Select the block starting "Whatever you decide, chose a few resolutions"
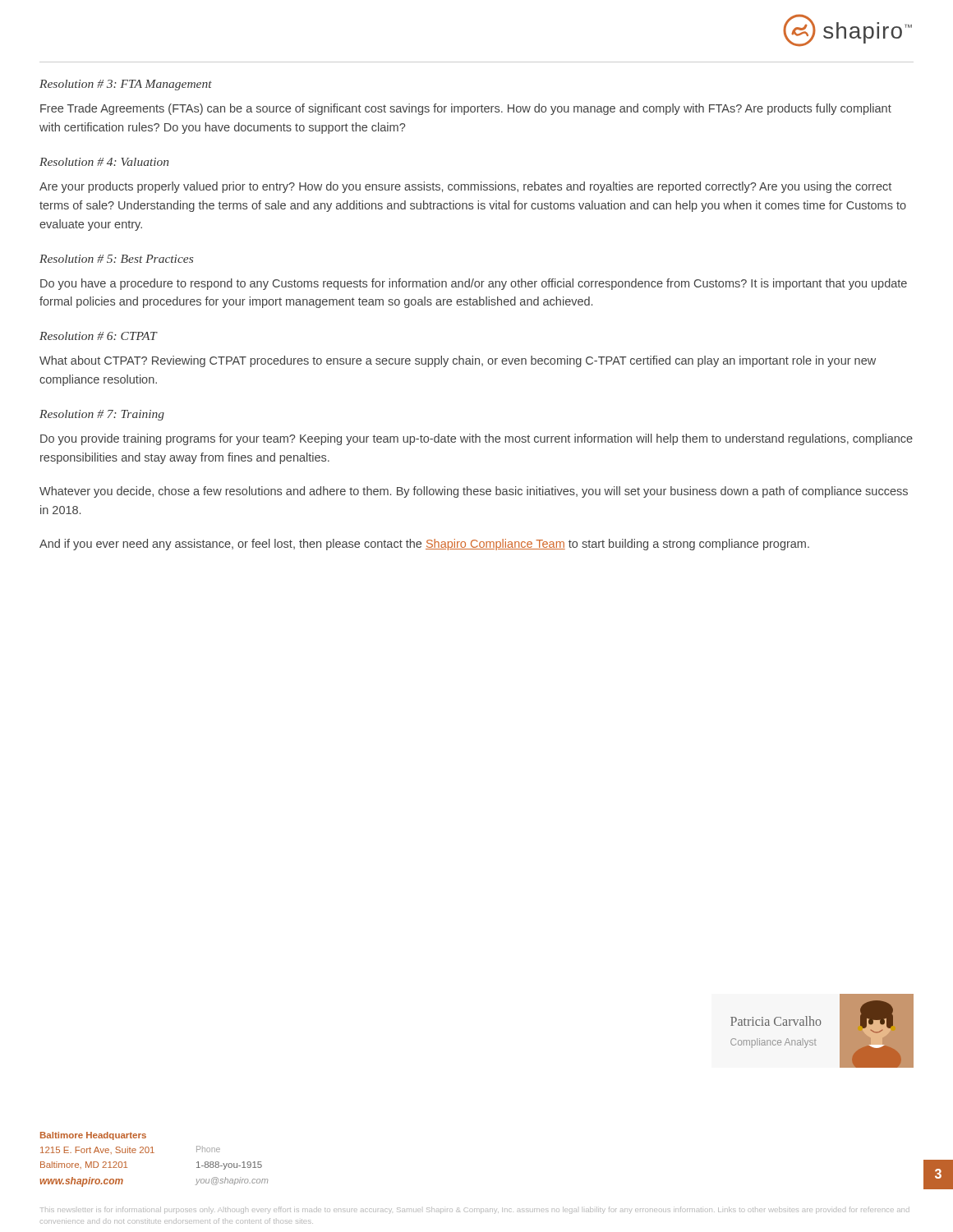 474,501
